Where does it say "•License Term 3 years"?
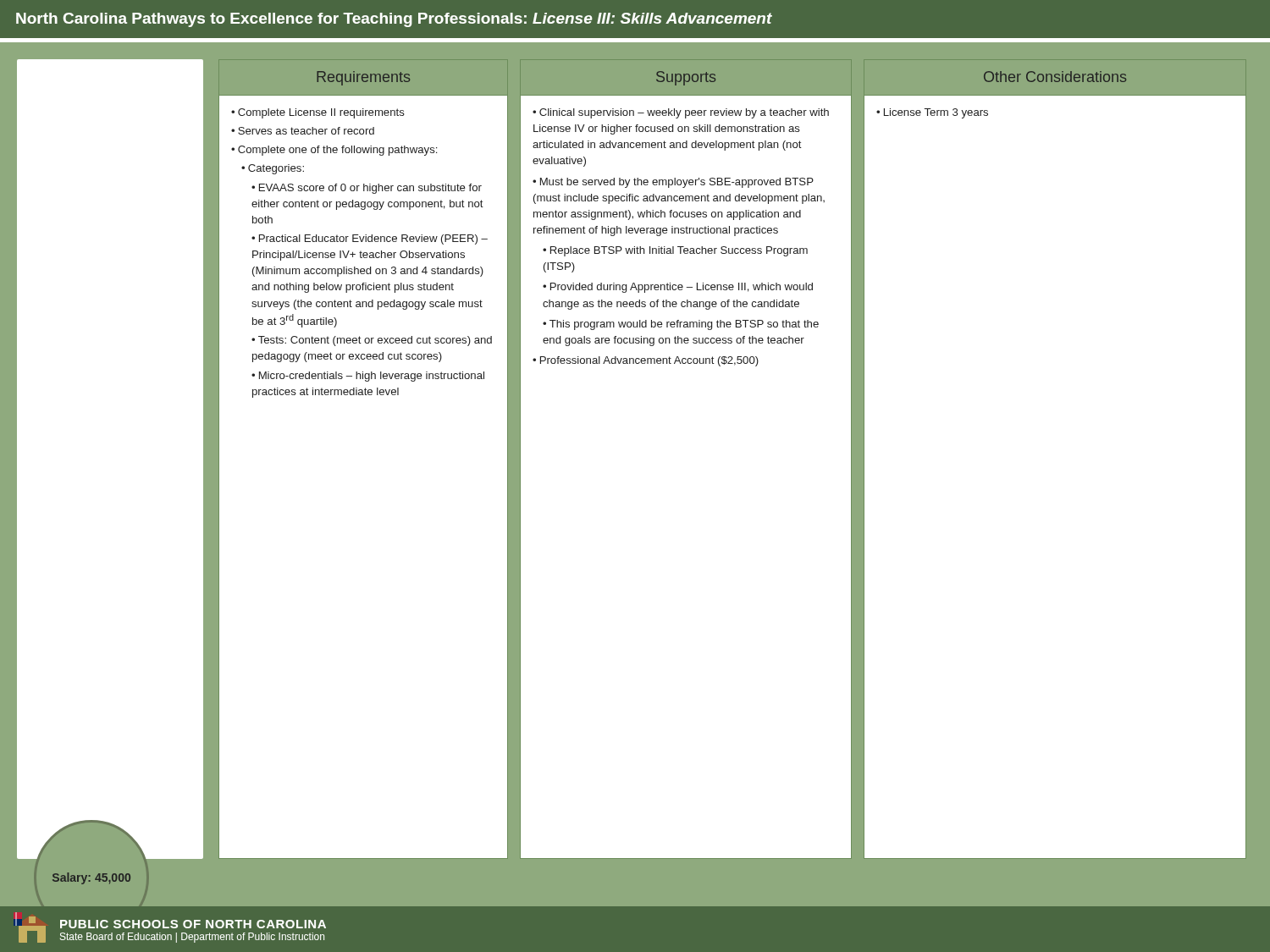The width and height of the screenshot is (1270, 952). click(932, 112)
